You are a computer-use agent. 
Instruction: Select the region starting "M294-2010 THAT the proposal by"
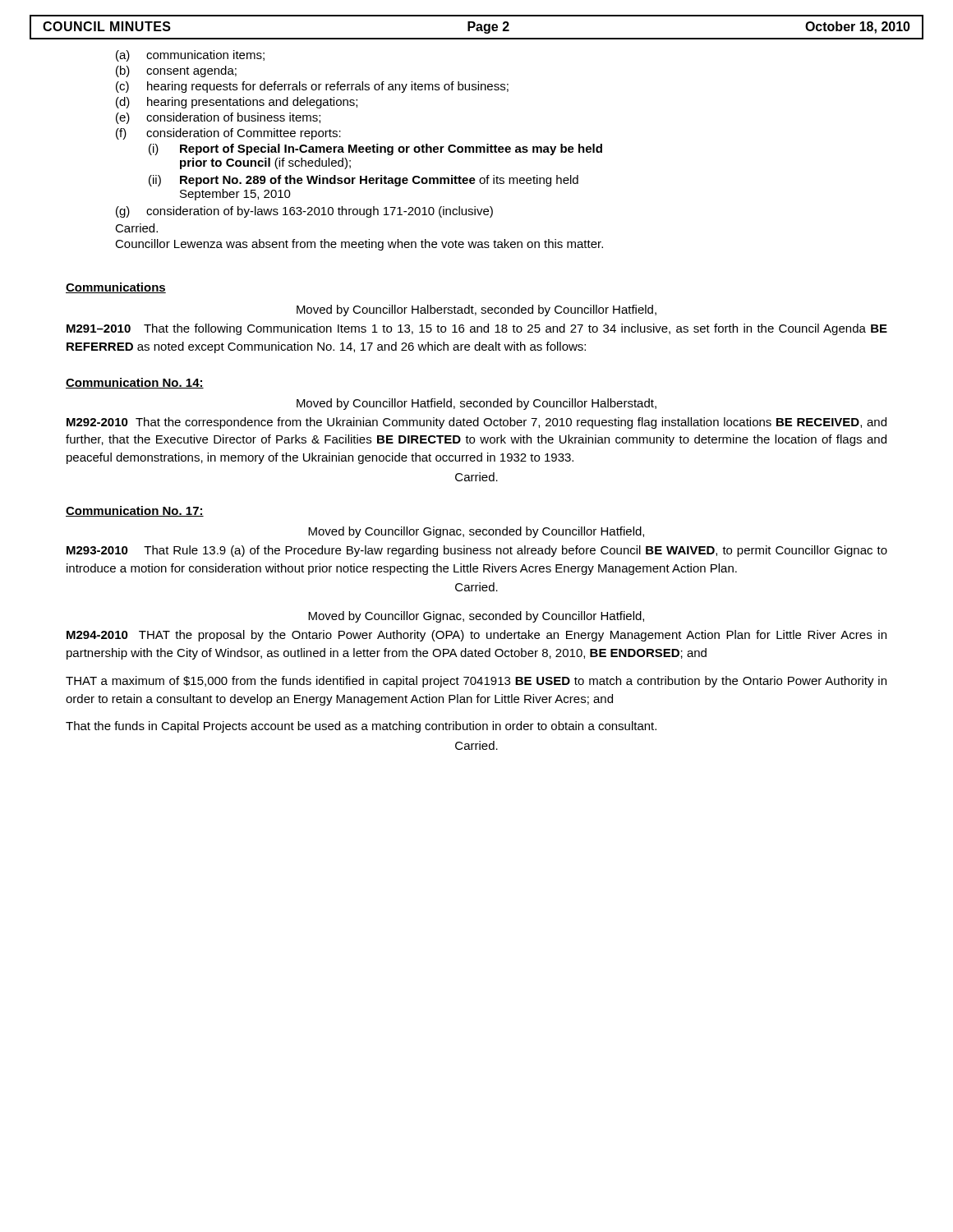tap(476, 644)
